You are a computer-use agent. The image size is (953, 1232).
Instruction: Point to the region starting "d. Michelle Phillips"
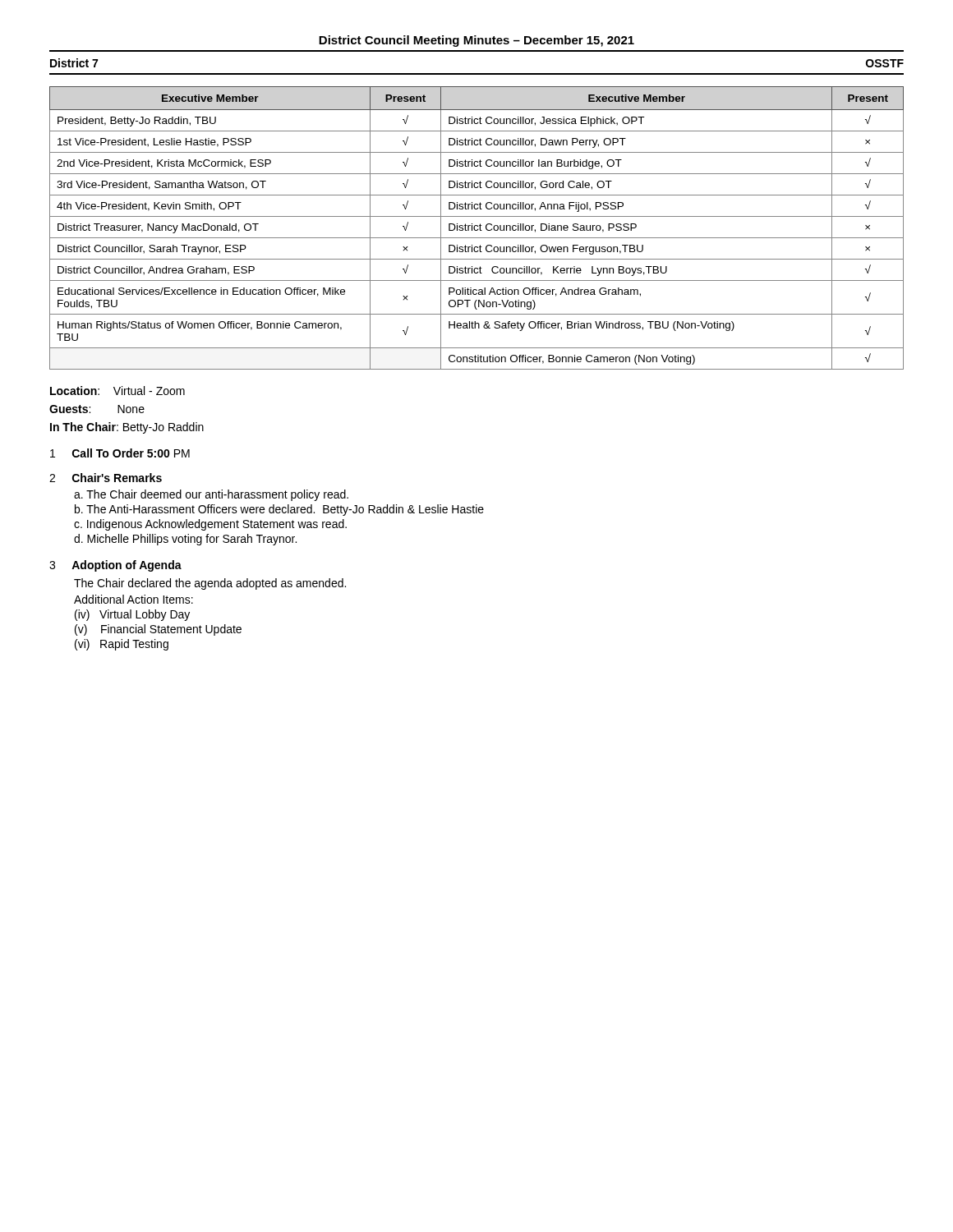pos(186,539)
